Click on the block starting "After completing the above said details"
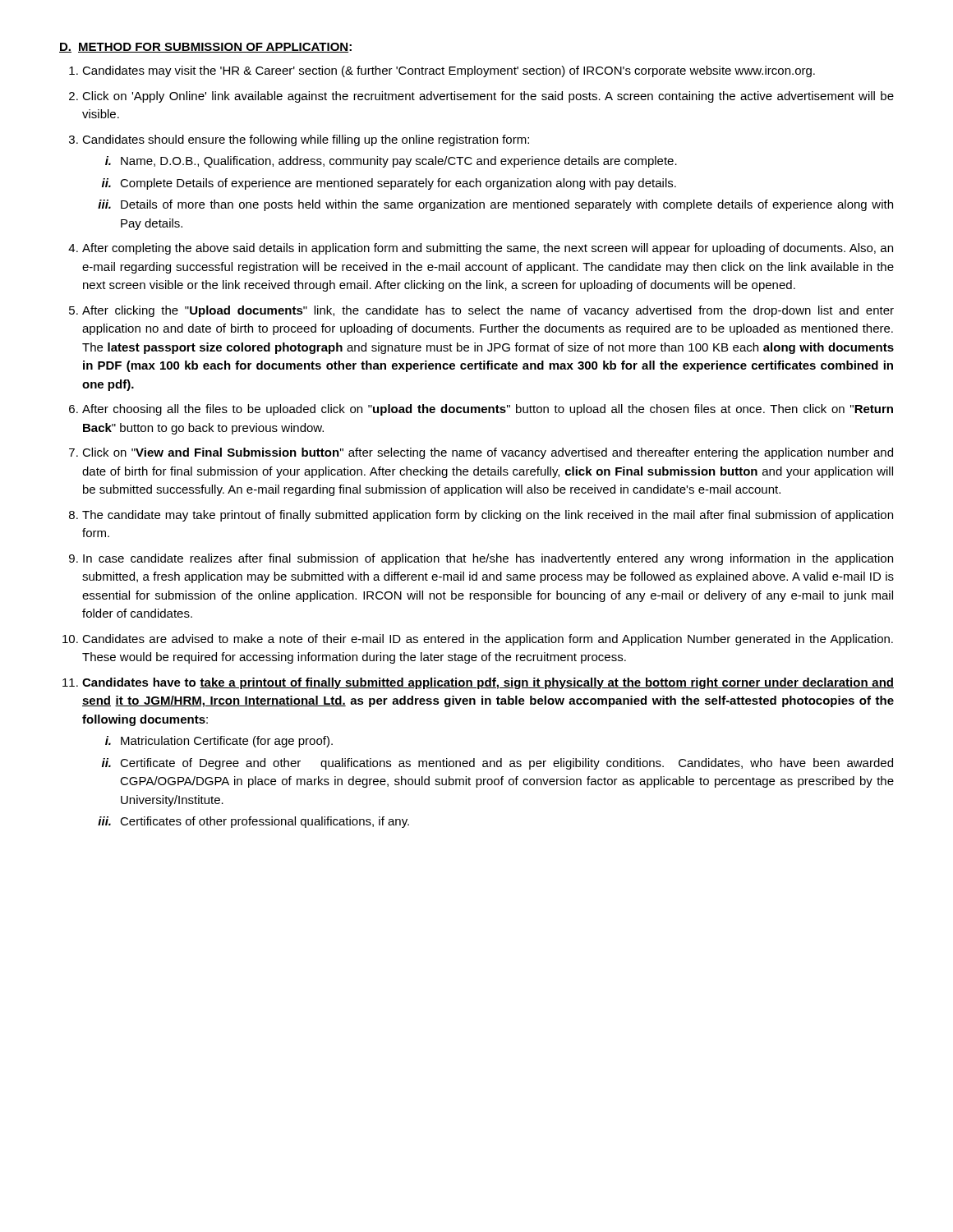The height and width of the screenshot is (1232, 953). (488, 266)
